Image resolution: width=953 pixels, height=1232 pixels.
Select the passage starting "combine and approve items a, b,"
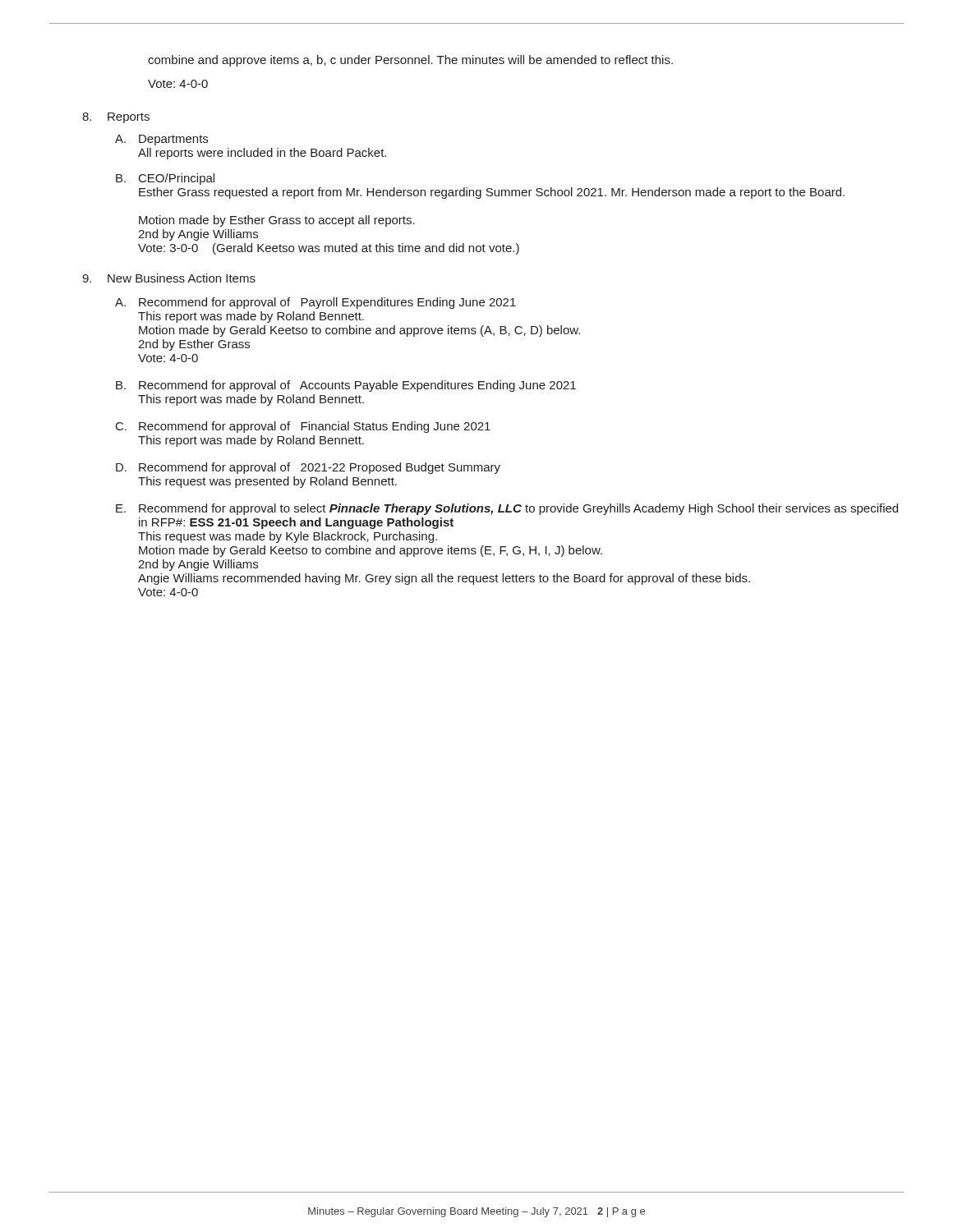[526, 60]
